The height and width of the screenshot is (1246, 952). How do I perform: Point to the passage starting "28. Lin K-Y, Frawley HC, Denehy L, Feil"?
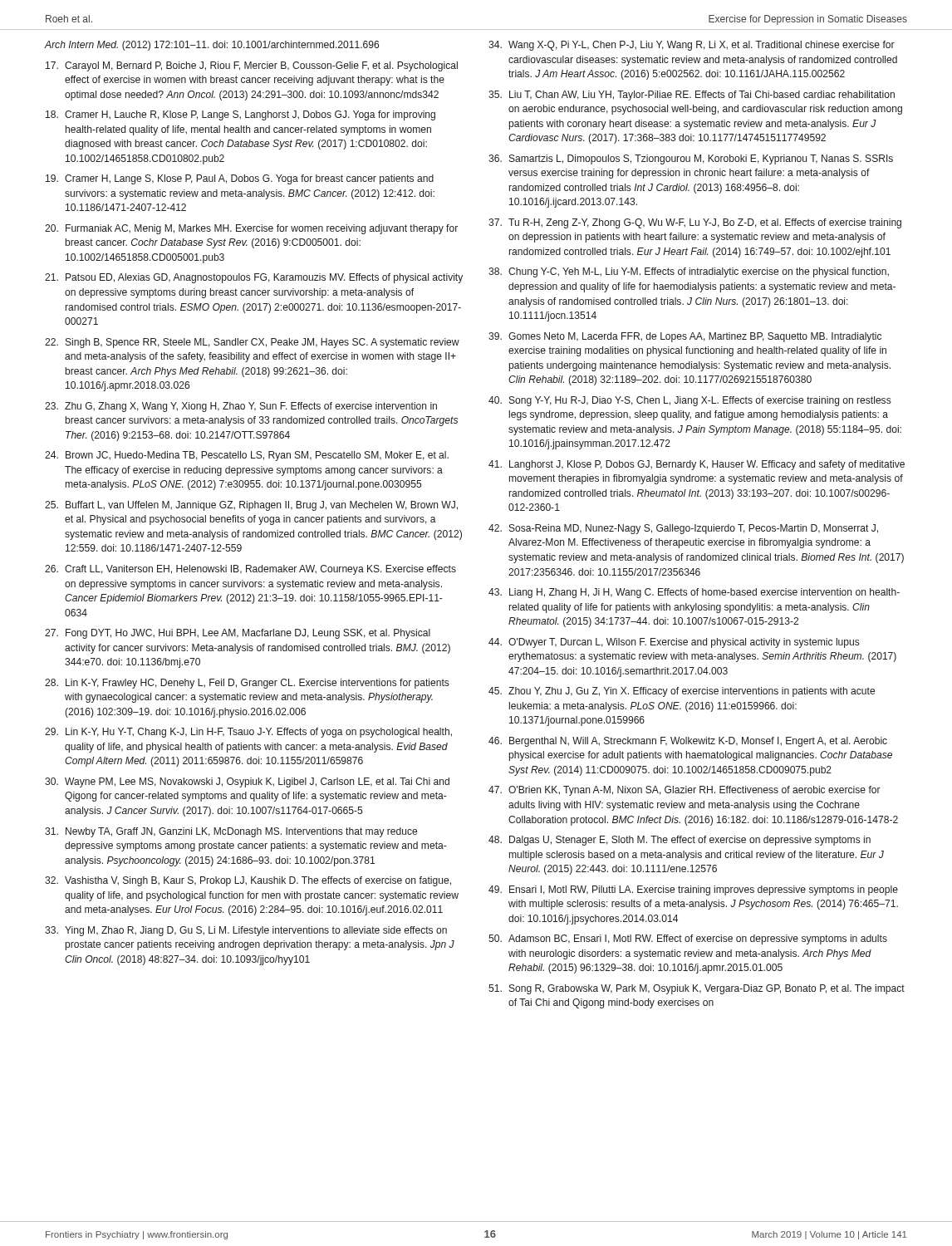(254, 698)
